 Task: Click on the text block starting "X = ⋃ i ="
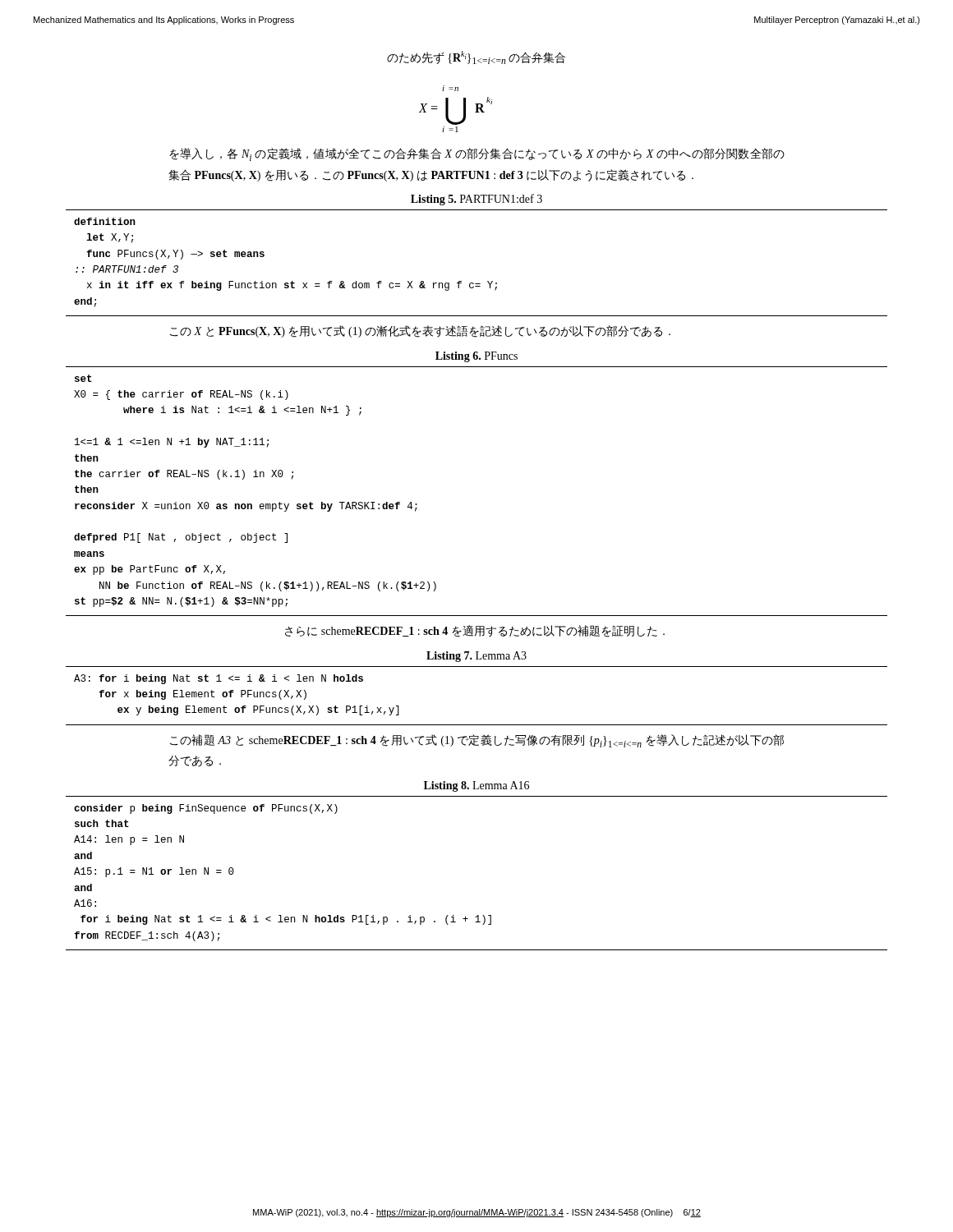476,110
